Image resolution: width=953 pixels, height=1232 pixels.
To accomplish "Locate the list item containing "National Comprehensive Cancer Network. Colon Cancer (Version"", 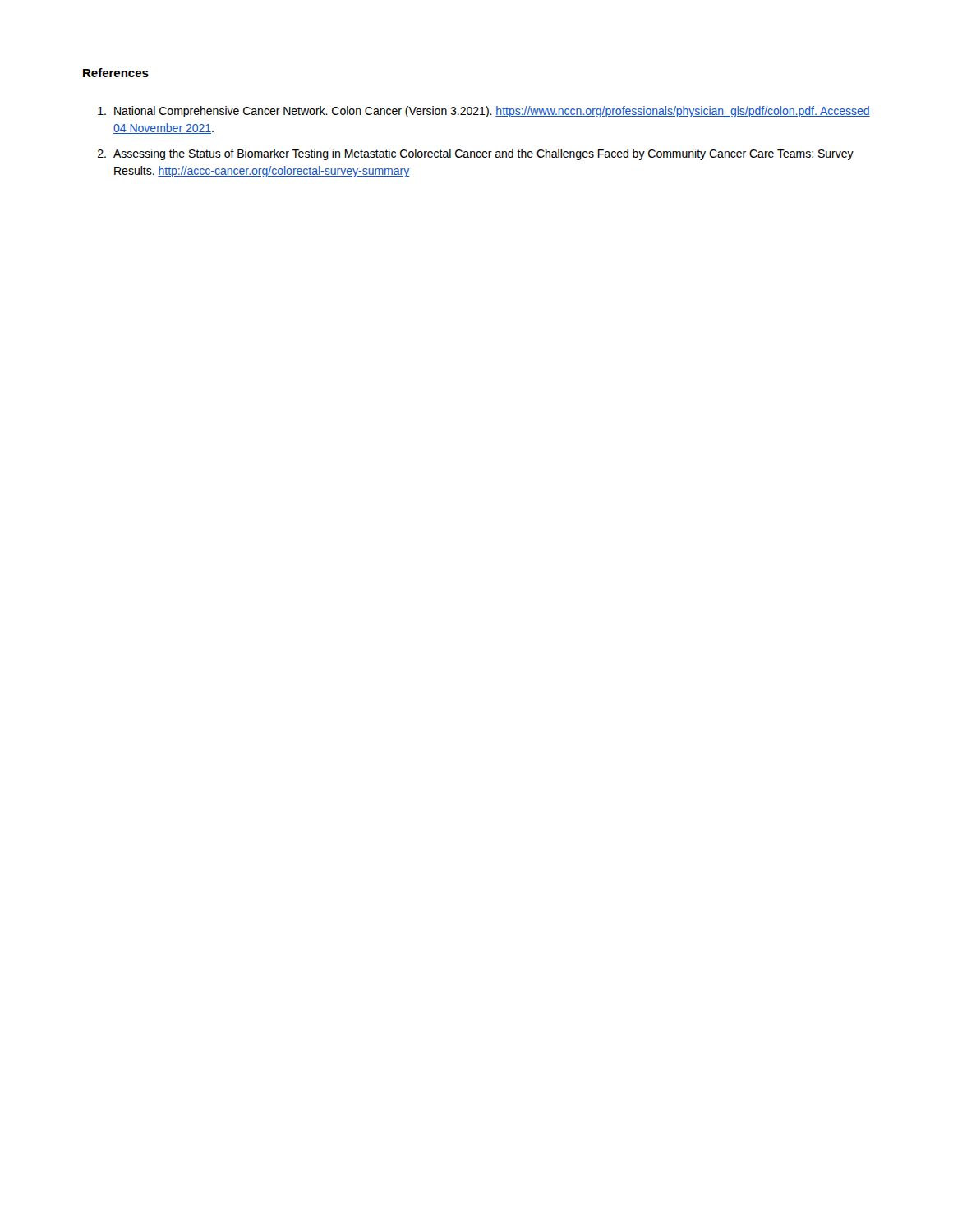I will pos(476,120).
